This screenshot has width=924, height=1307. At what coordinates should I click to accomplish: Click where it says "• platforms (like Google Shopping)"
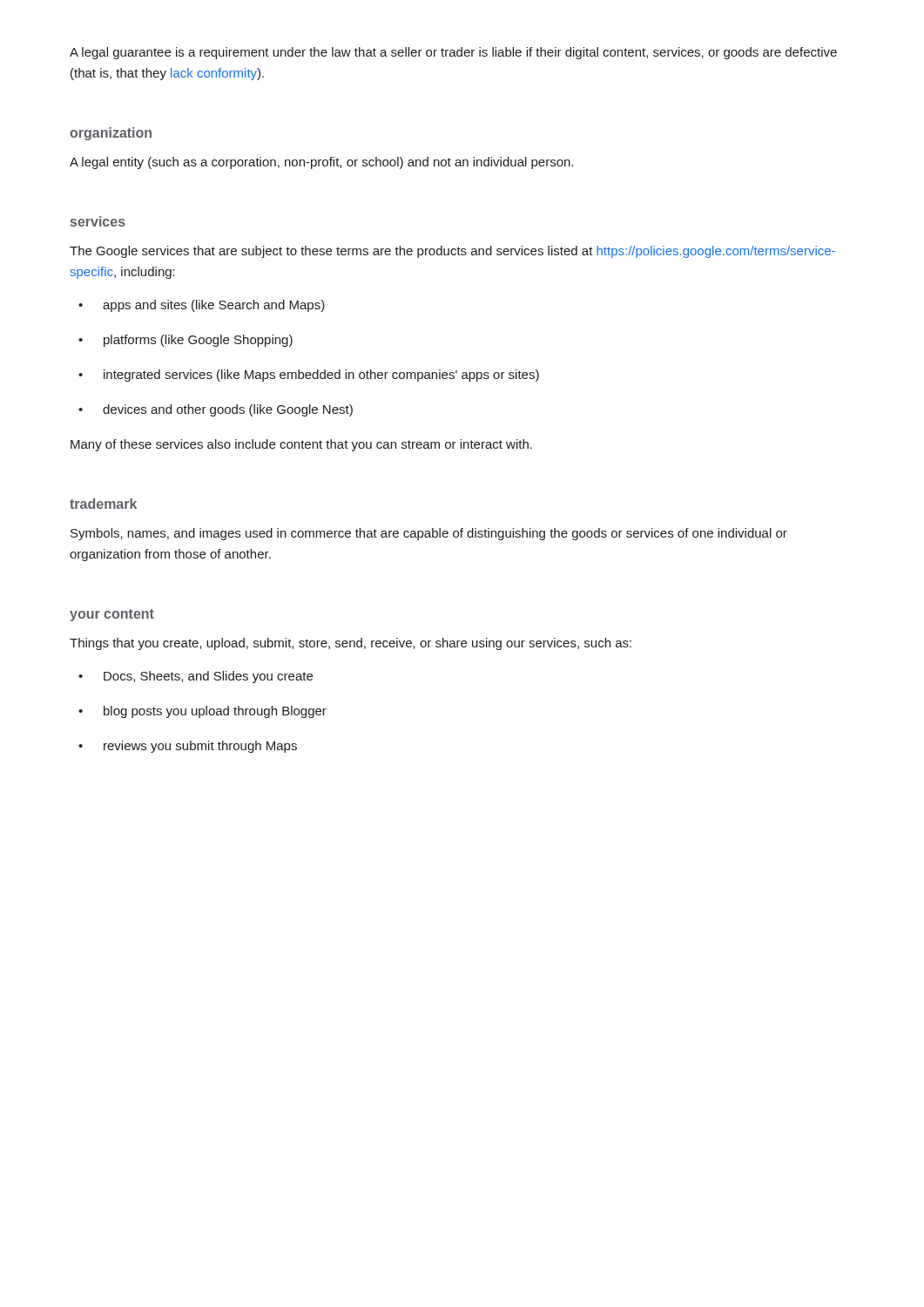tap(181, 340)
